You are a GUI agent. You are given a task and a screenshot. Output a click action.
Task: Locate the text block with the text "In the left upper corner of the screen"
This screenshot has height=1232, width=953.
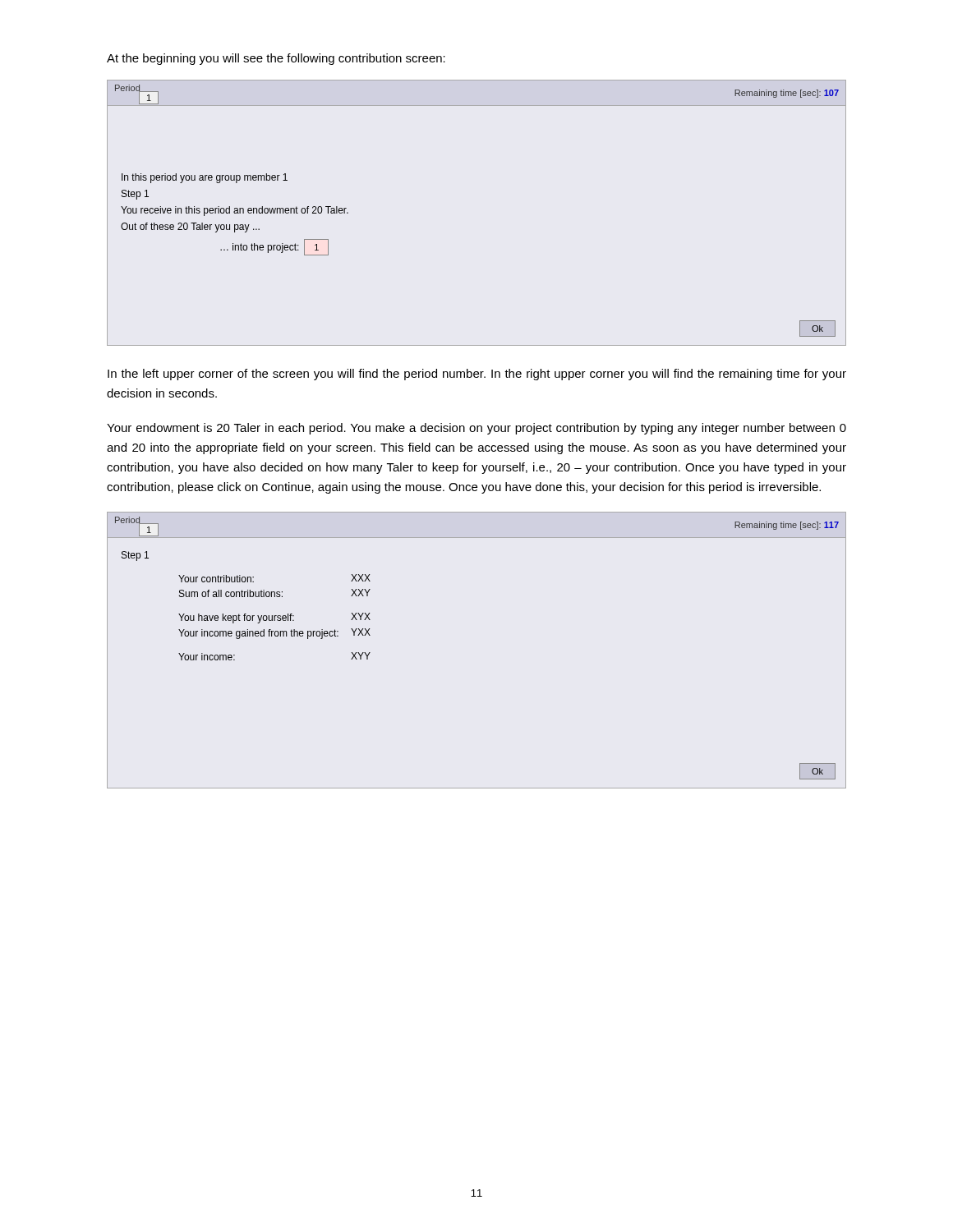click(x=476, y=383)
